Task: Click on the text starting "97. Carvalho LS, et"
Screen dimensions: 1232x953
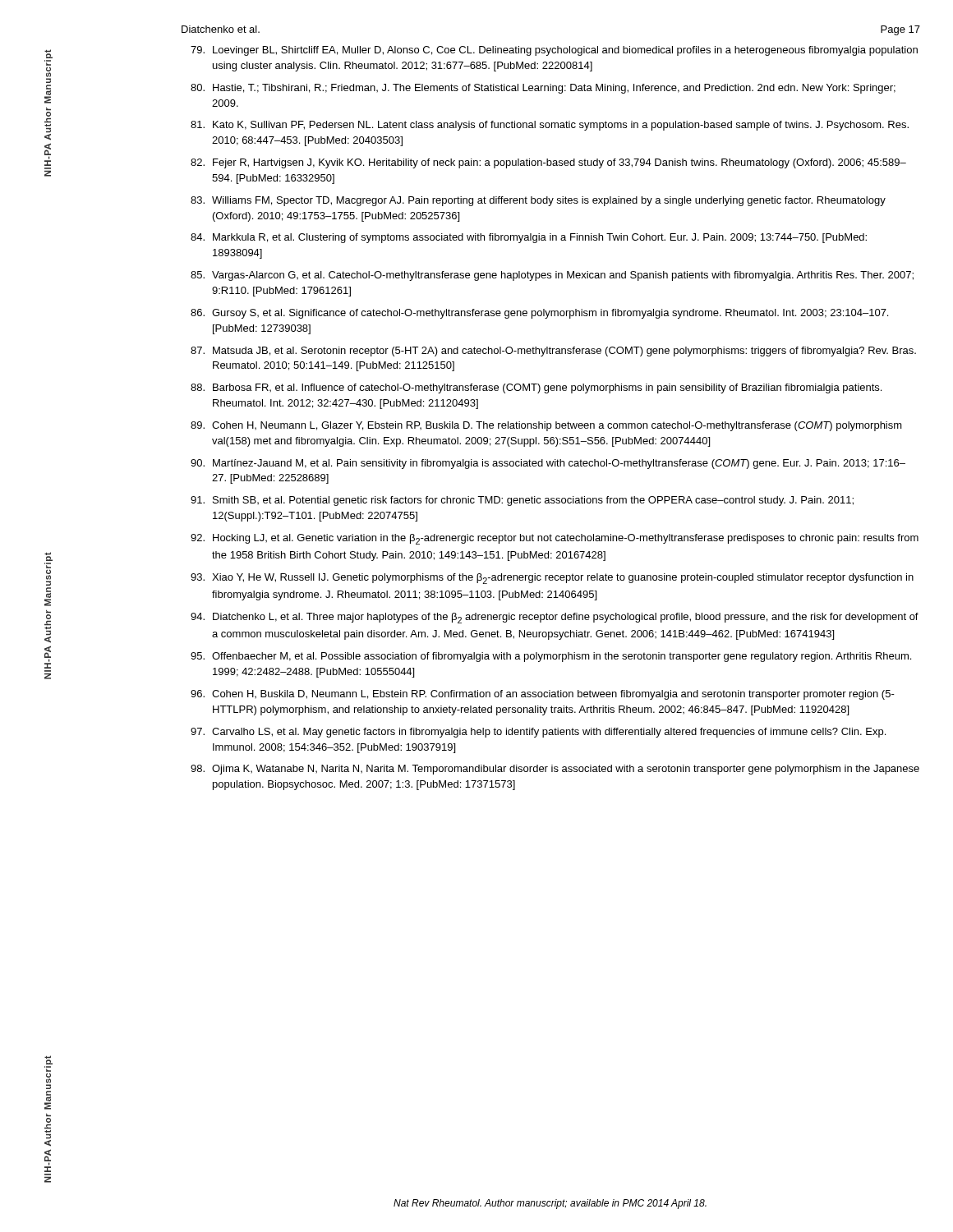Action: pos(550,740)
